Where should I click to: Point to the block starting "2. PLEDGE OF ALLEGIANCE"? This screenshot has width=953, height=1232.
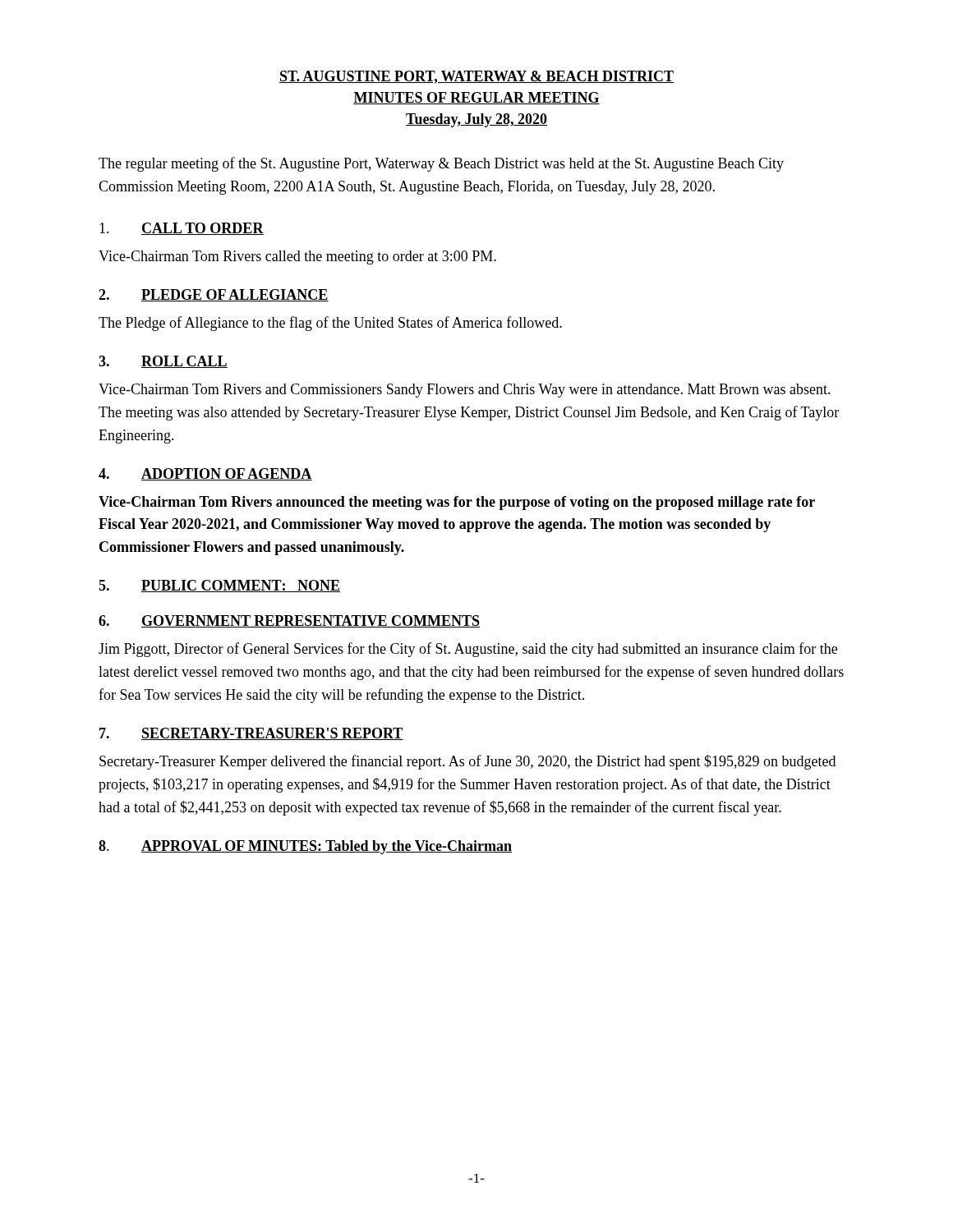[x=213, y=295]
